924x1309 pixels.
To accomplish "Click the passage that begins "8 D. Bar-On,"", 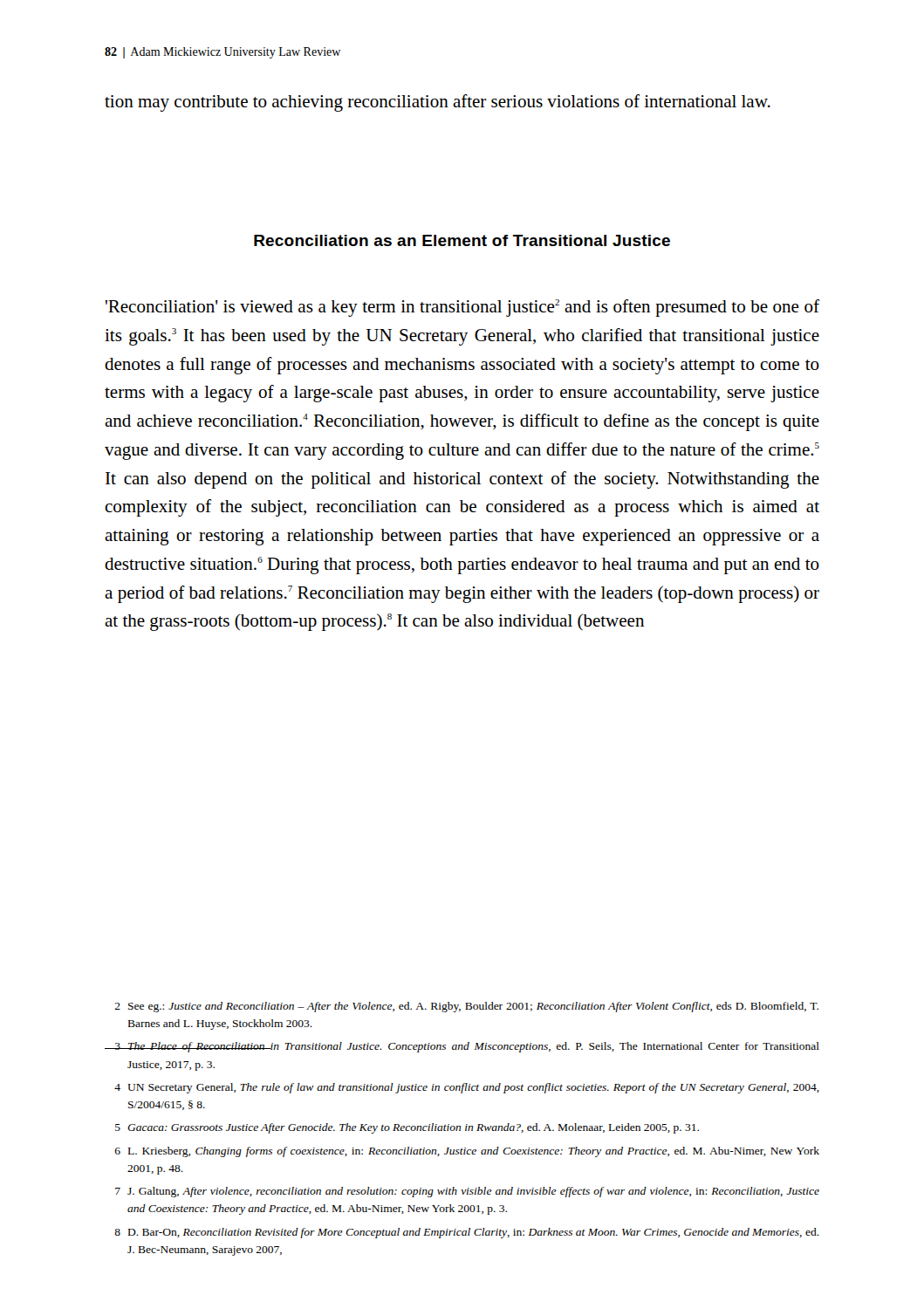I will coord(462,1241).
